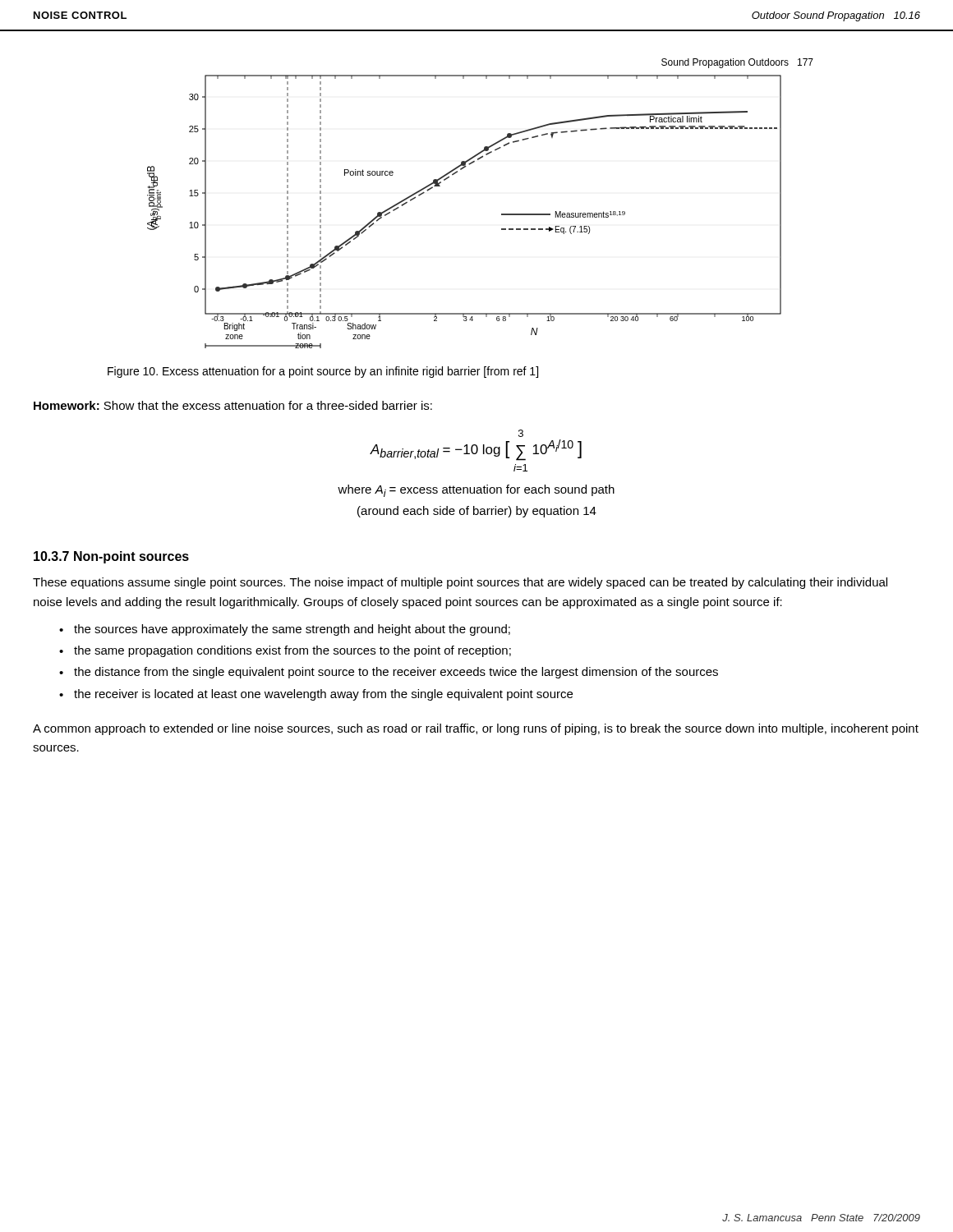Viewport: 953px width, 1232px height.
Task: Find the caption with the text "Figure 10. Excess attenuation"
Action: pos(323,371)
